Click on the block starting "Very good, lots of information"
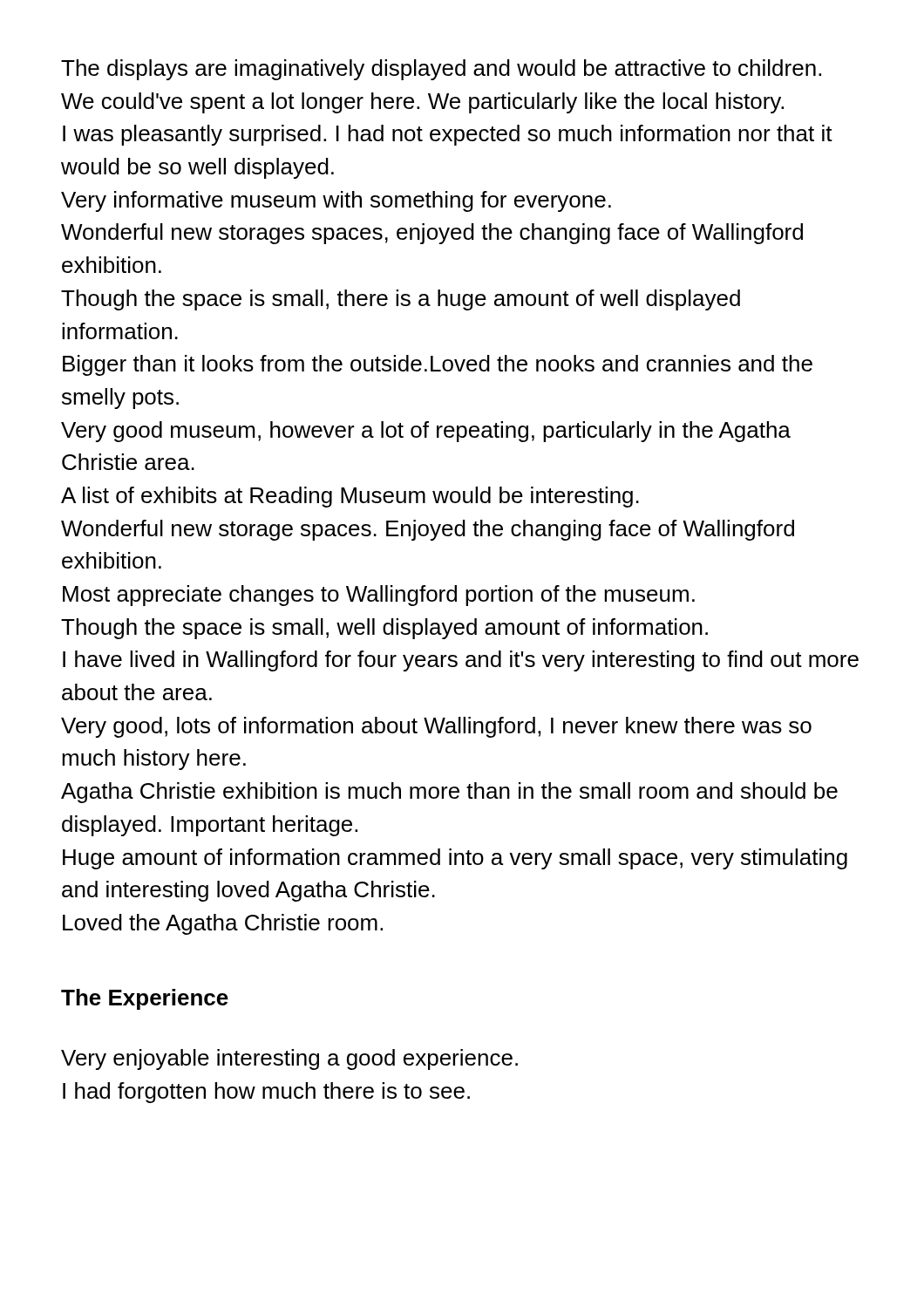 437,742
